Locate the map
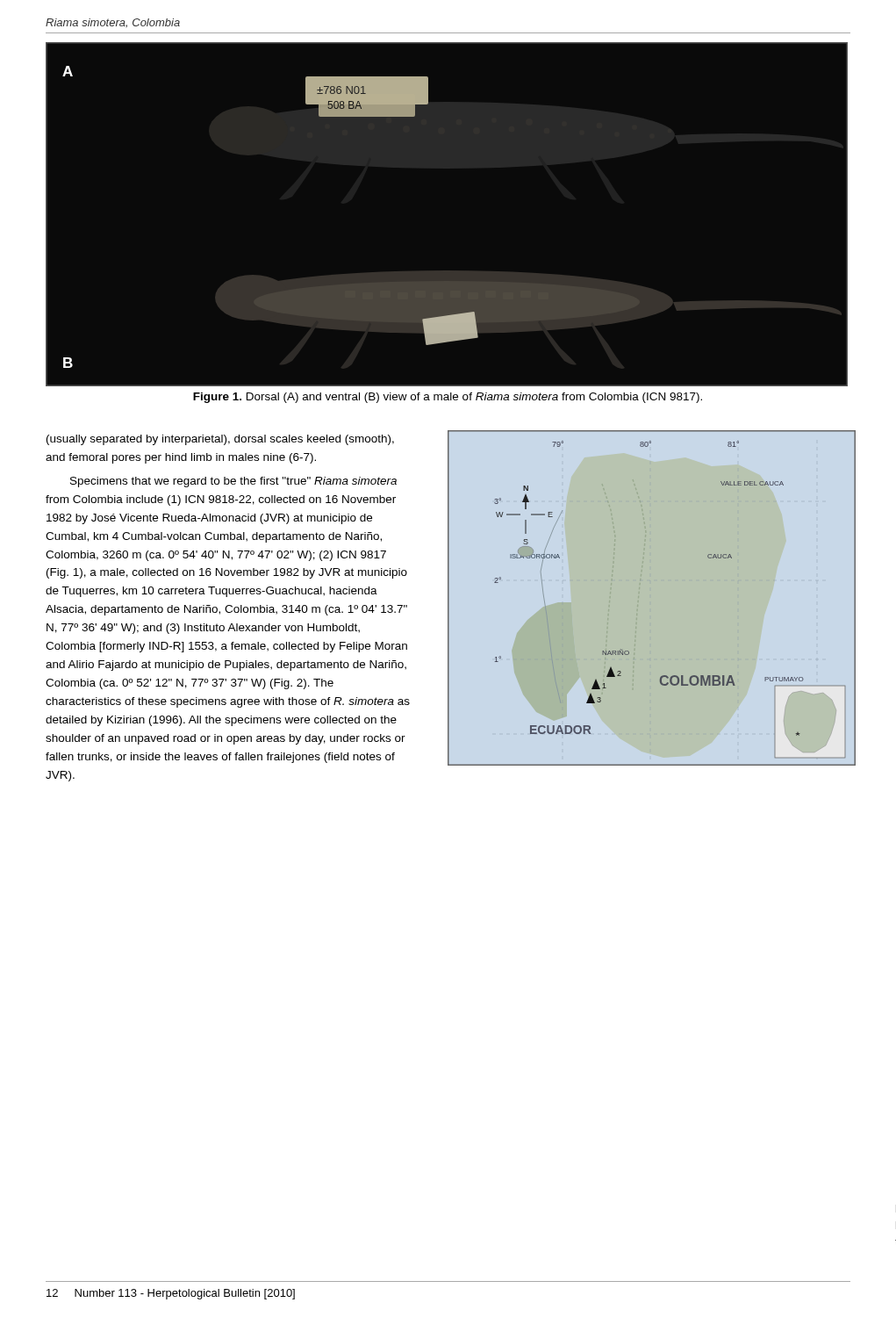This screenshot has width=896, height=1317. pos(651,598)
